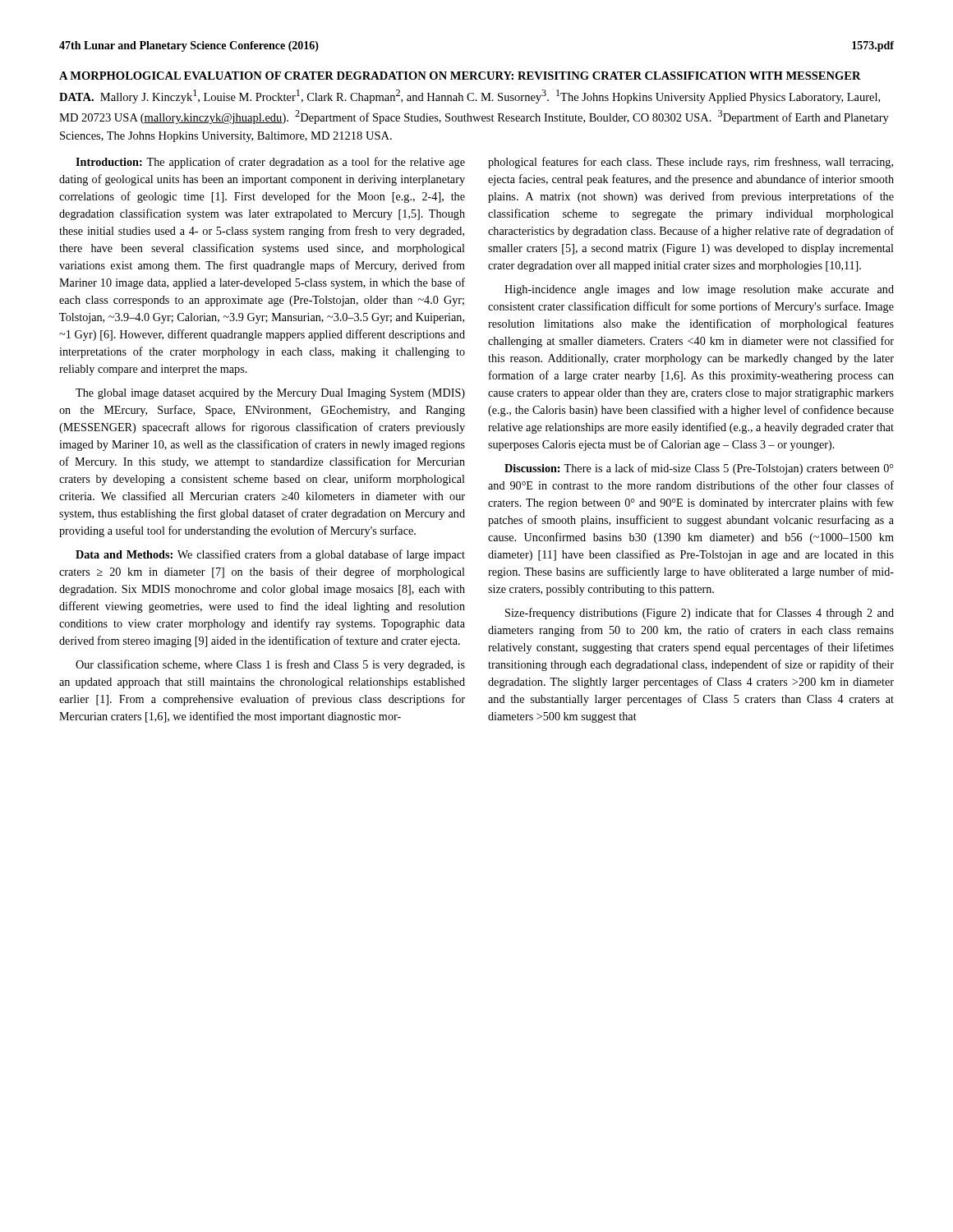Locate the passage starting "Introduction: The application of crater"
The height and width of the screenshot is (1232, 953).
pyautogui.click(x=262, y=265)
